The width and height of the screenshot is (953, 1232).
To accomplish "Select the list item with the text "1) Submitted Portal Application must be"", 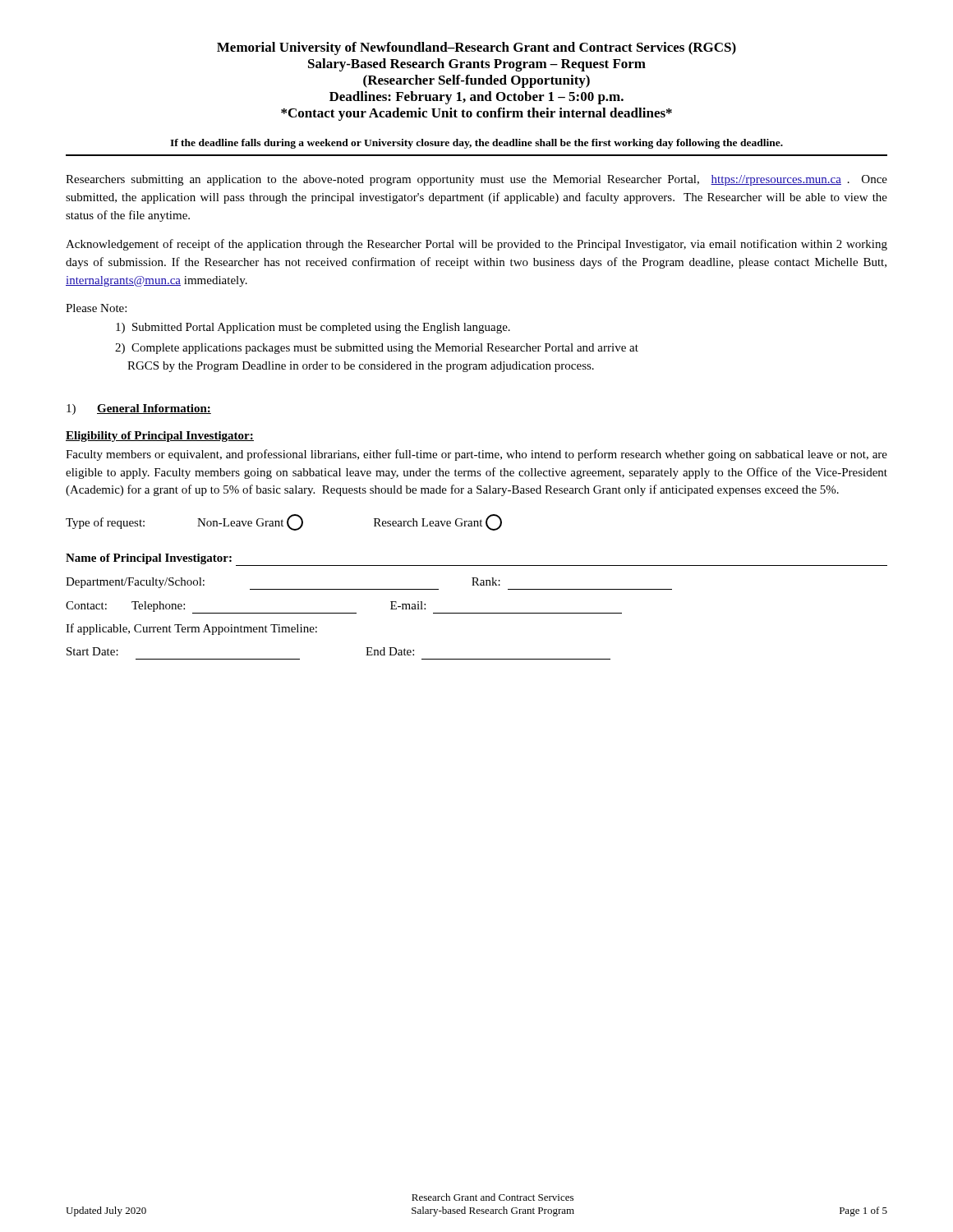I will 313,326.
